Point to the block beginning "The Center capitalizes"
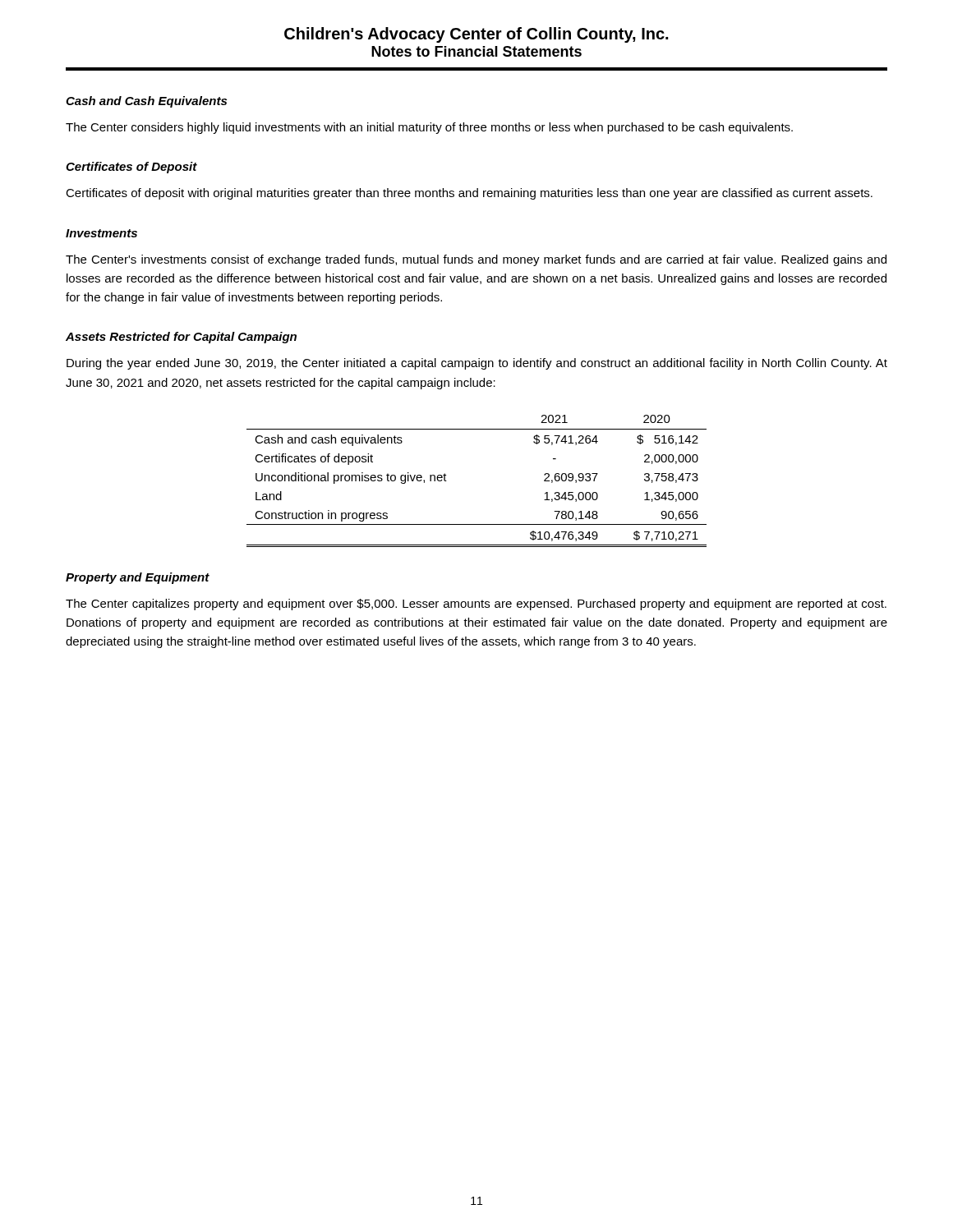The height and width of the screenshot is (1232, 953). coord(476,622)
